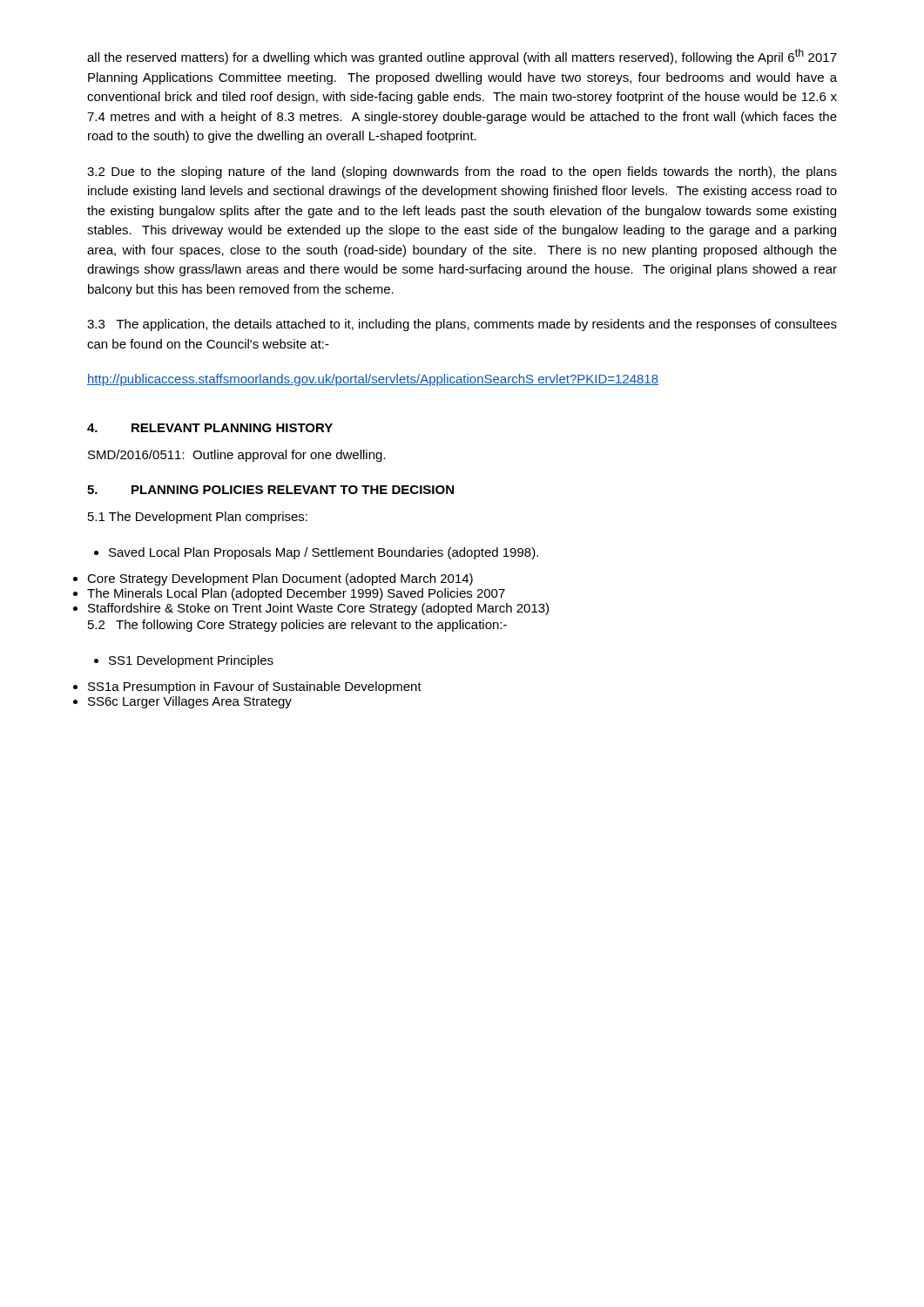924x1307 pixels.
Task: Click on the text containing "1 The Development Plan comprises:"
Action: 198,518
